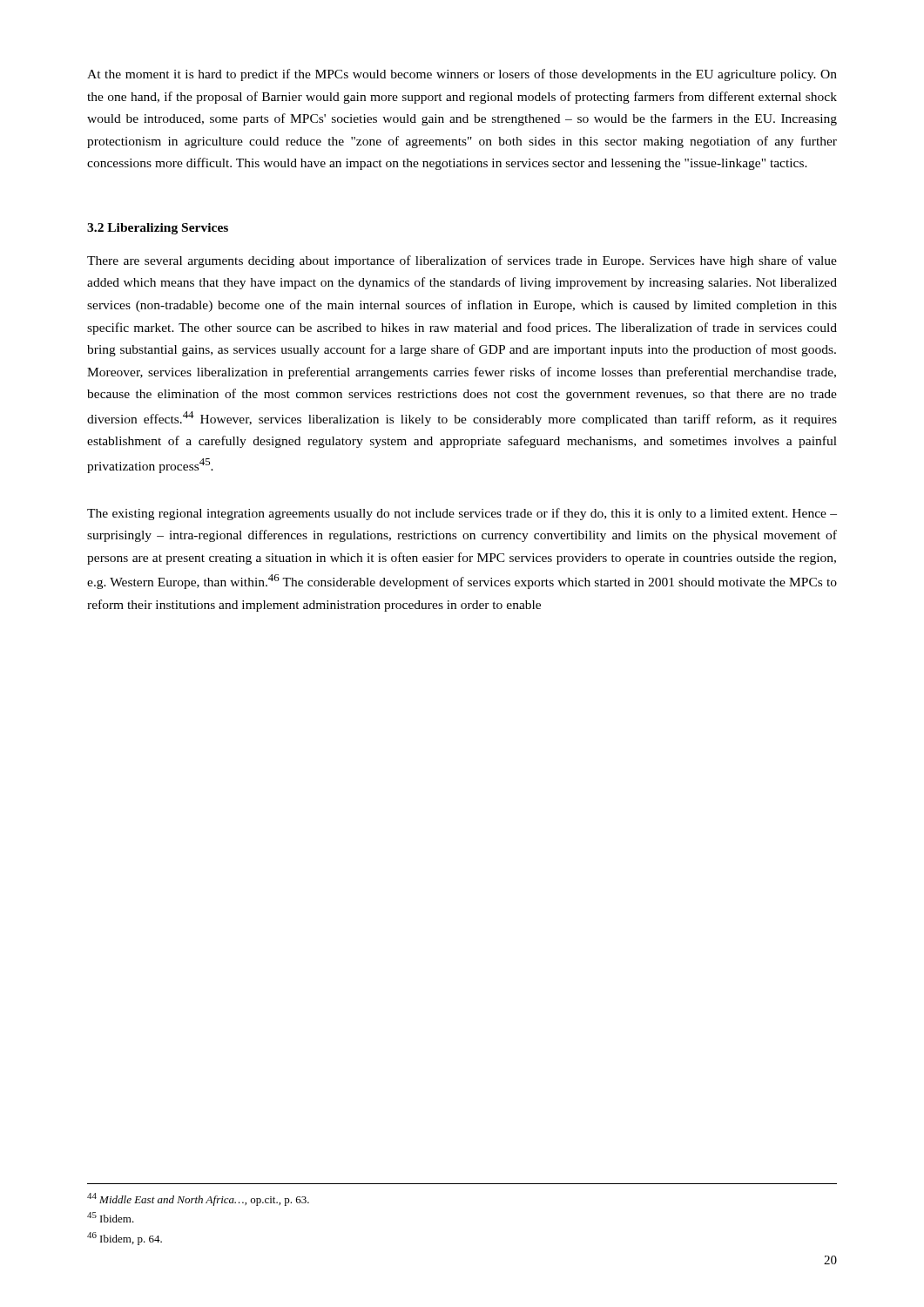Click the passage that begins "At the moment it is"
The width and height of the screenshot is (924, 1307).
pos(462,118)
